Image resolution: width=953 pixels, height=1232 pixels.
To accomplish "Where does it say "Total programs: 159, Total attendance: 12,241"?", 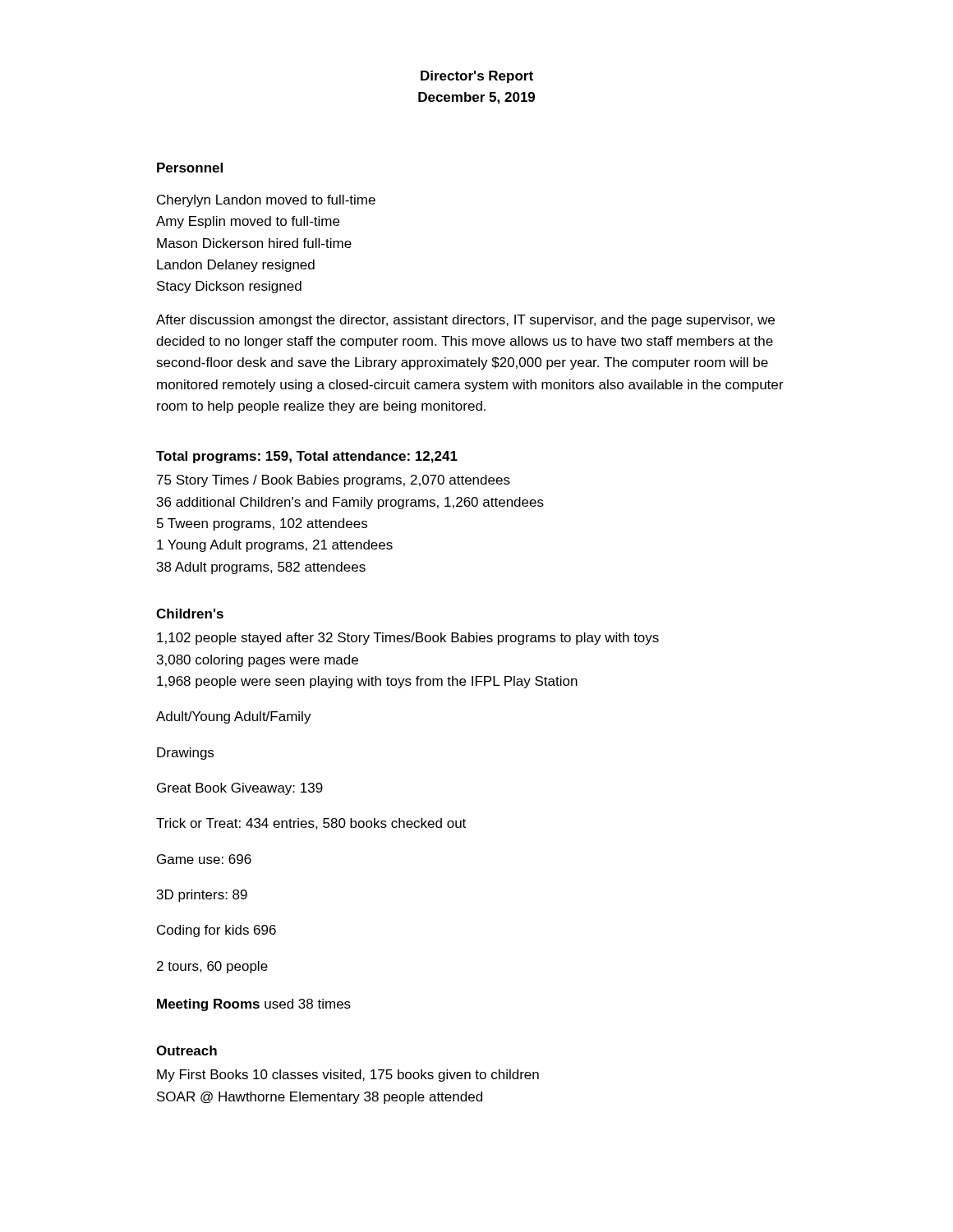I will tap(307, 457).
